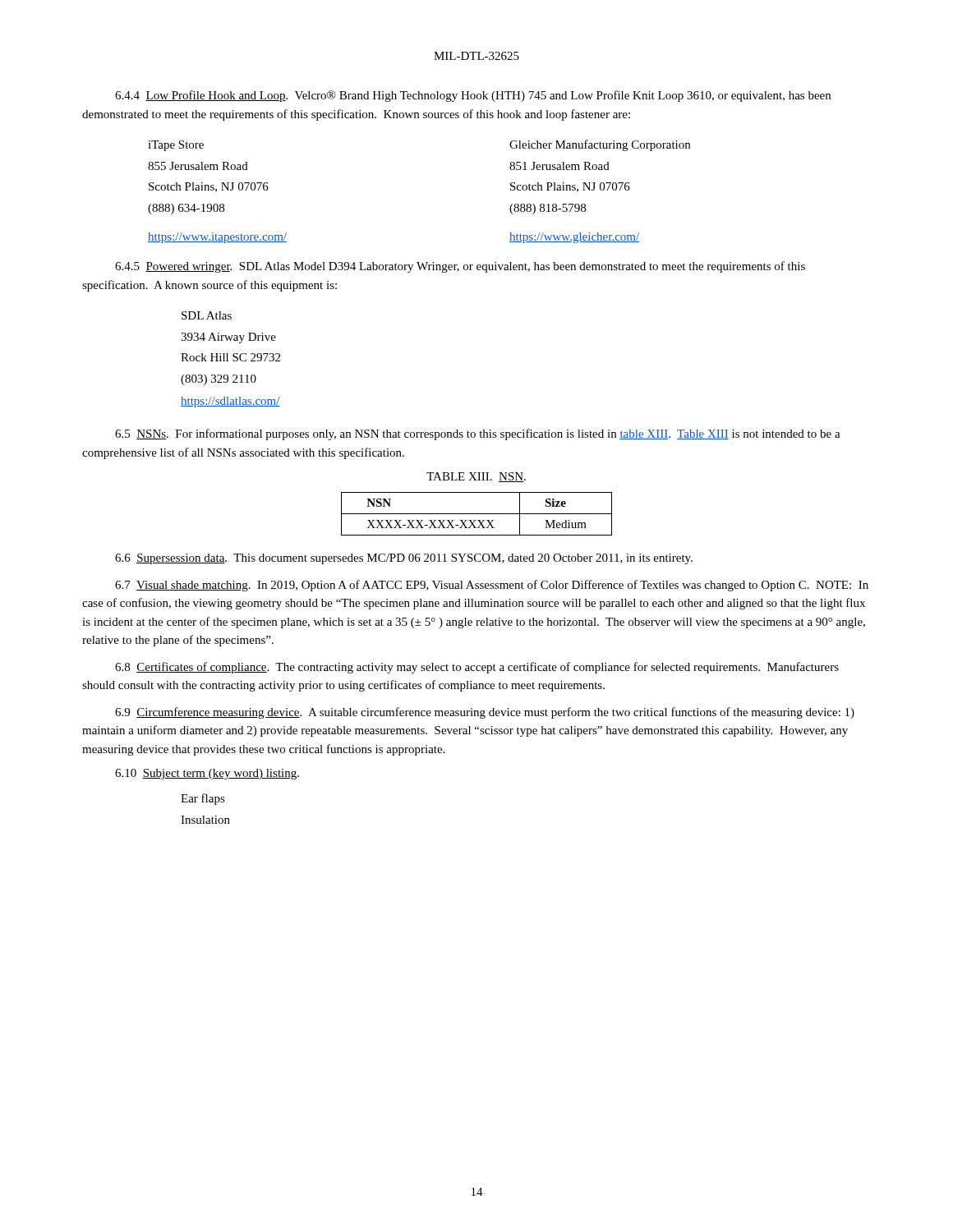
Task: Select the text starting "10 Subject term (key word)"
Action: point(207,773)
